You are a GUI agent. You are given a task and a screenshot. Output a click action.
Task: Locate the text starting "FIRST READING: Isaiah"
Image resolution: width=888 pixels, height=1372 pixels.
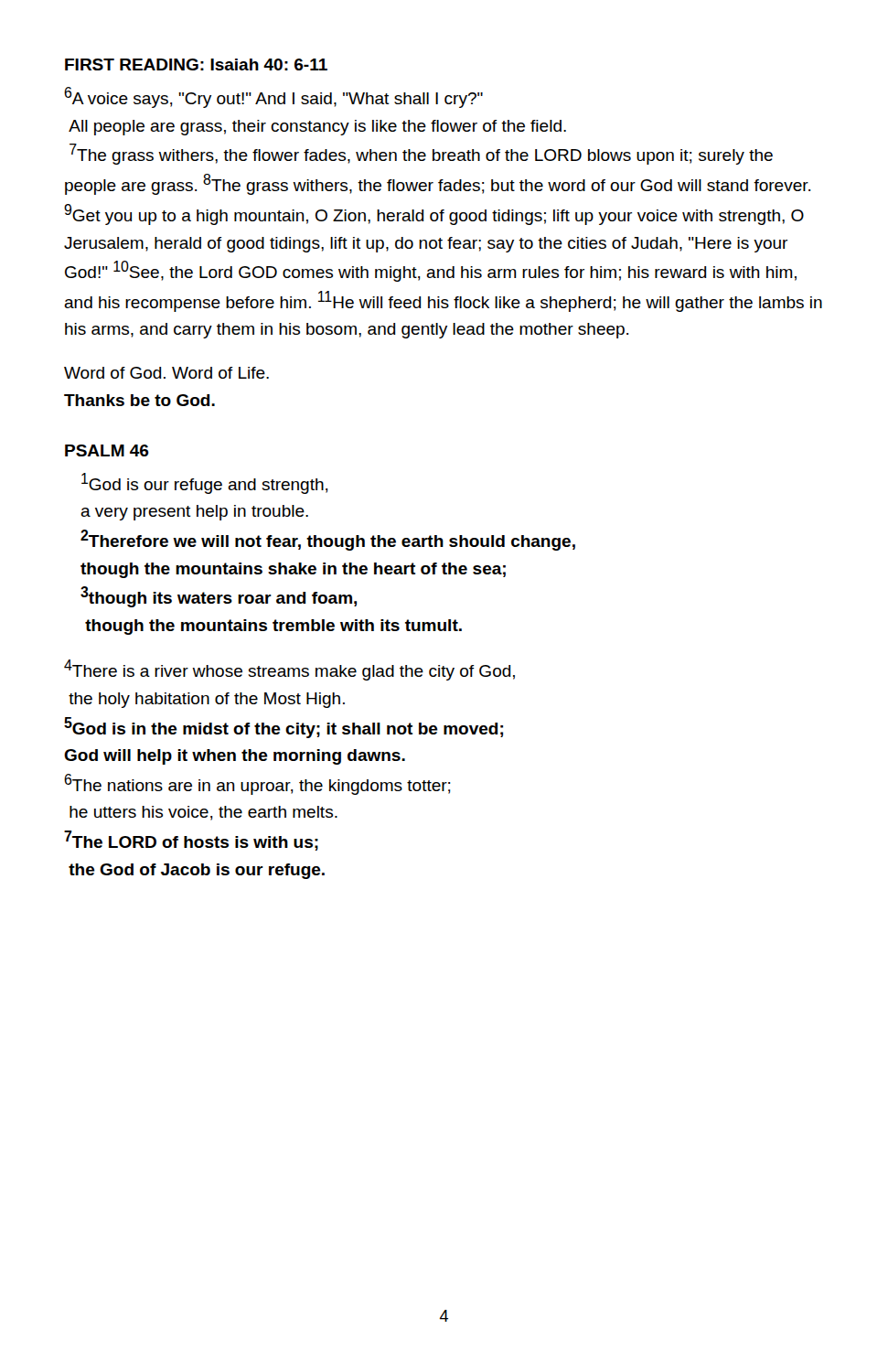tap(196, 64)
